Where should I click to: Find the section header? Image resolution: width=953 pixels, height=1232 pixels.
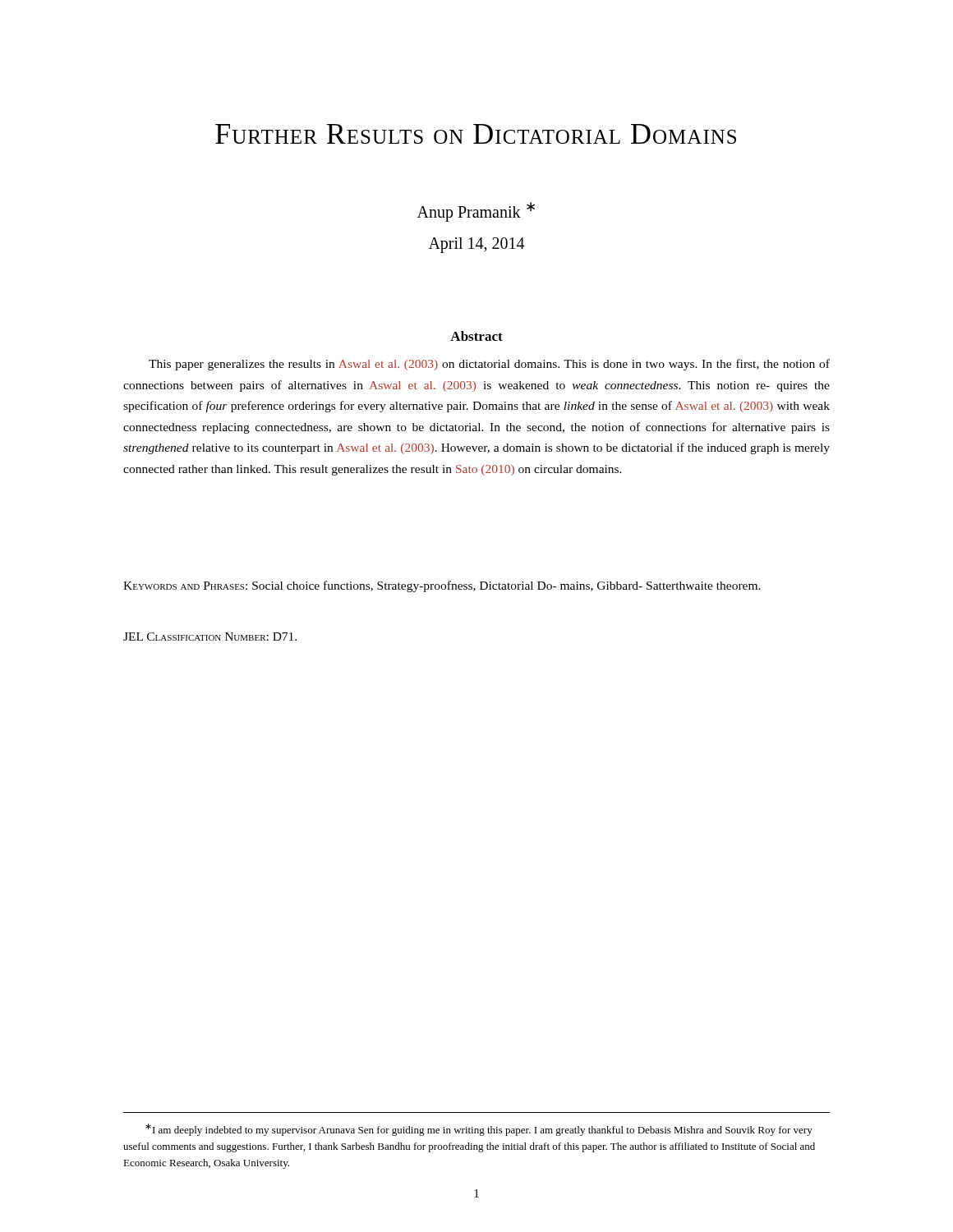(x=476, y=336)
